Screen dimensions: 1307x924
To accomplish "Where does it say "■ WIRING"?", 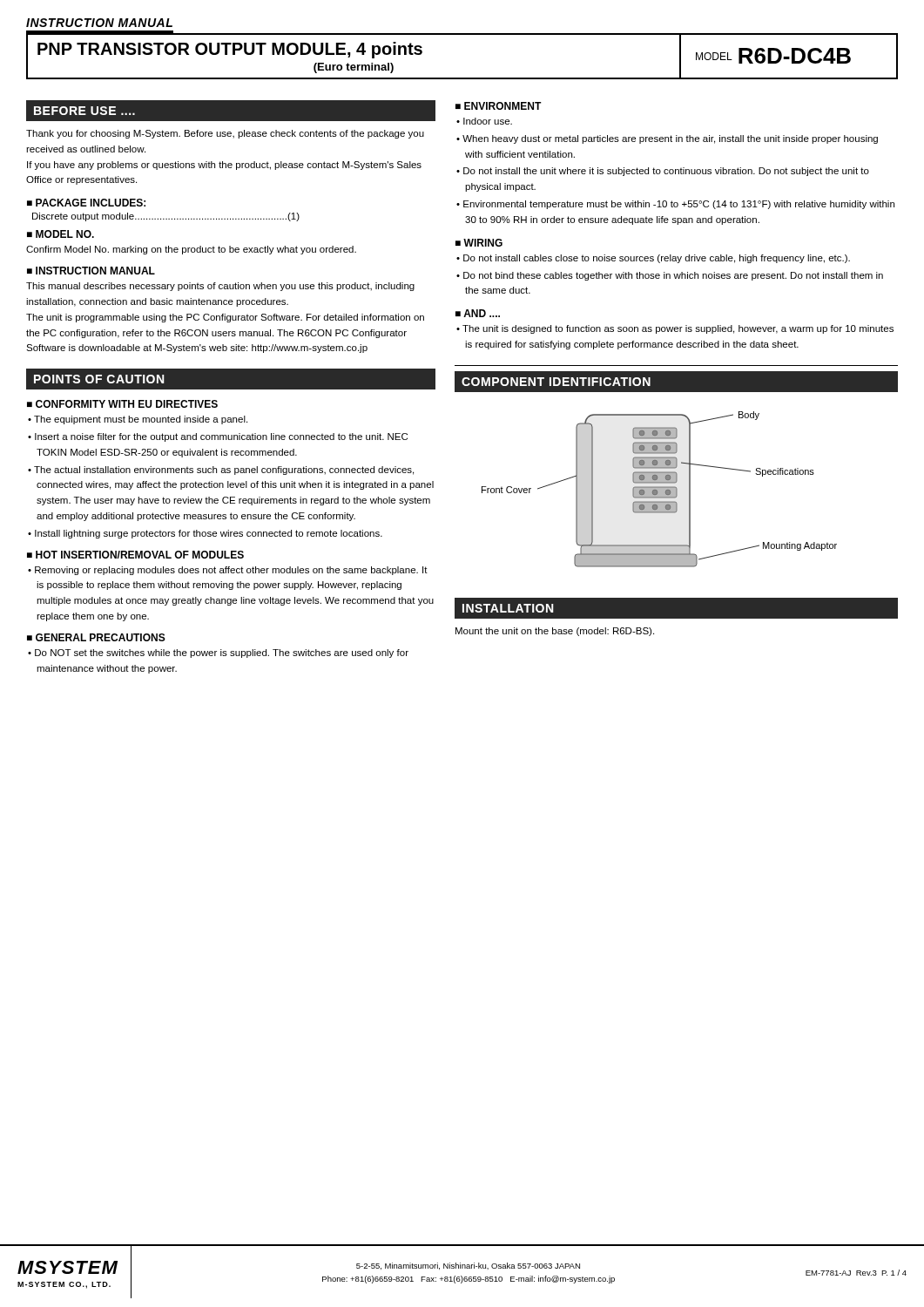I will click(479, 243).
